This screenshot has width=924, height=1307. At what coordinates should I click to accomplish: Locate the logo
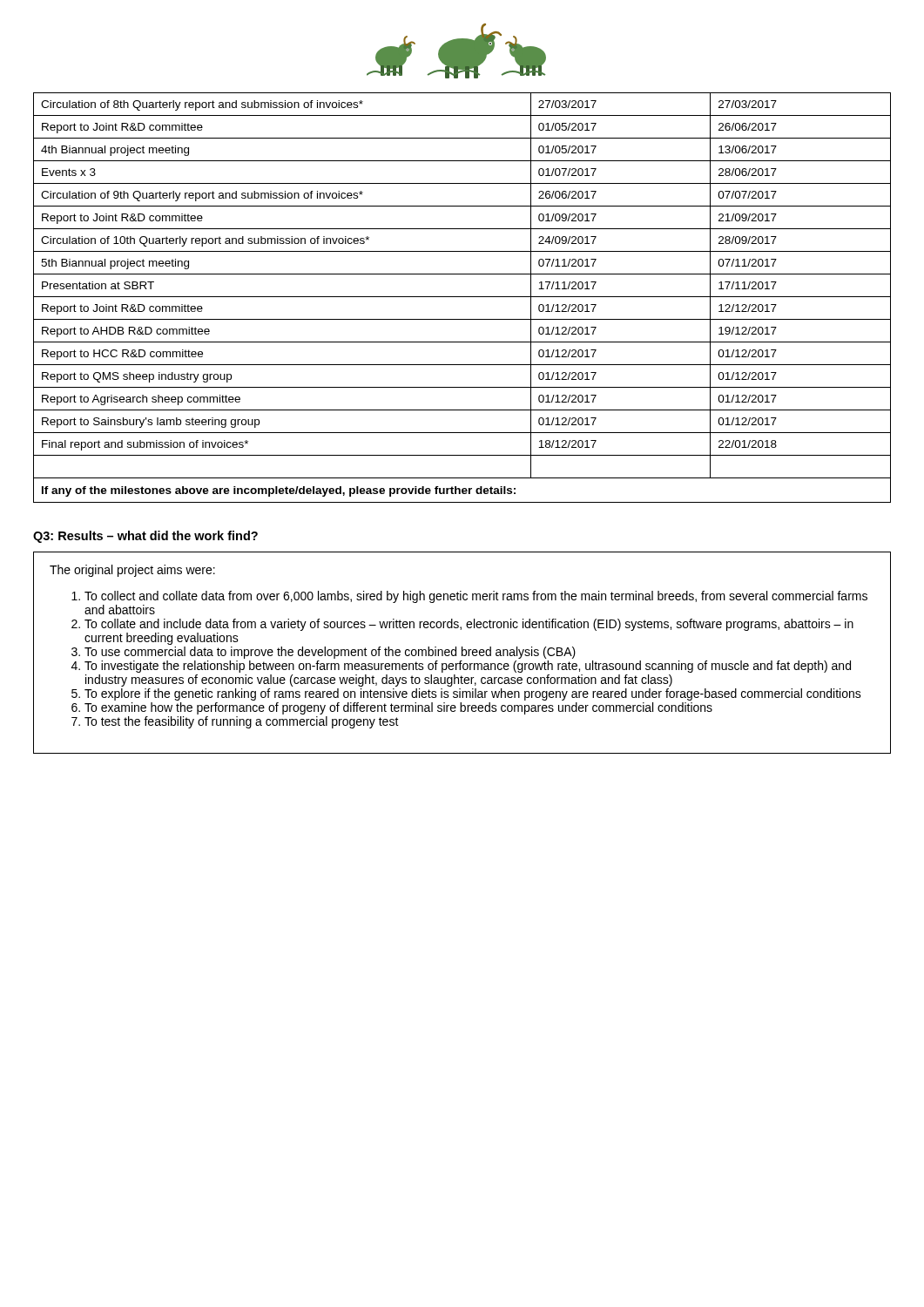pos(462,46)
